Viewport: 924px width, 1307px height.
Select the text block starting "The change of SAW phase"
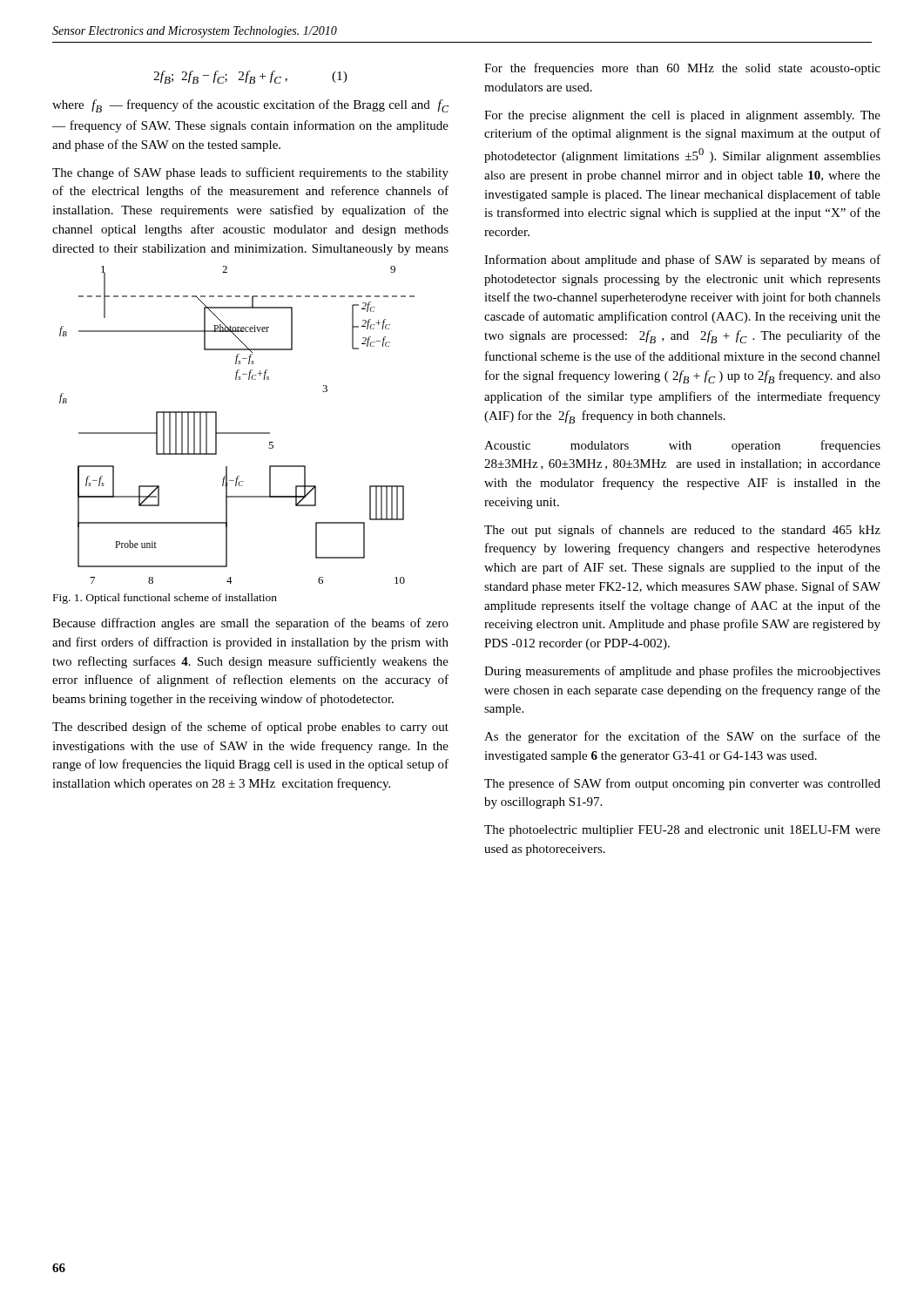point(250,229)
